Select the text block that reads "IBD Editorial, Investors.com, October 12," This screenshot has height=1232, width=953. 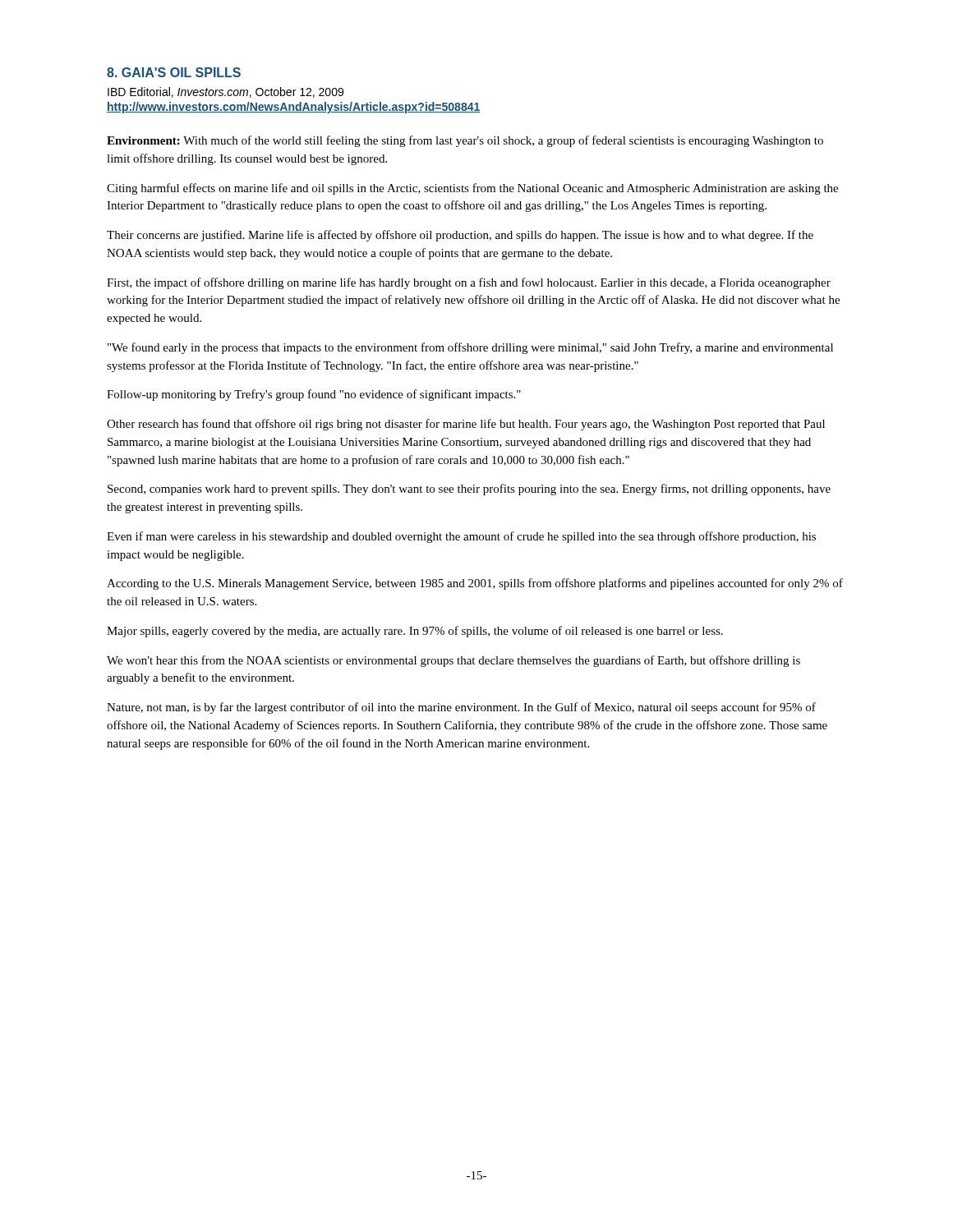click(225, 92)
